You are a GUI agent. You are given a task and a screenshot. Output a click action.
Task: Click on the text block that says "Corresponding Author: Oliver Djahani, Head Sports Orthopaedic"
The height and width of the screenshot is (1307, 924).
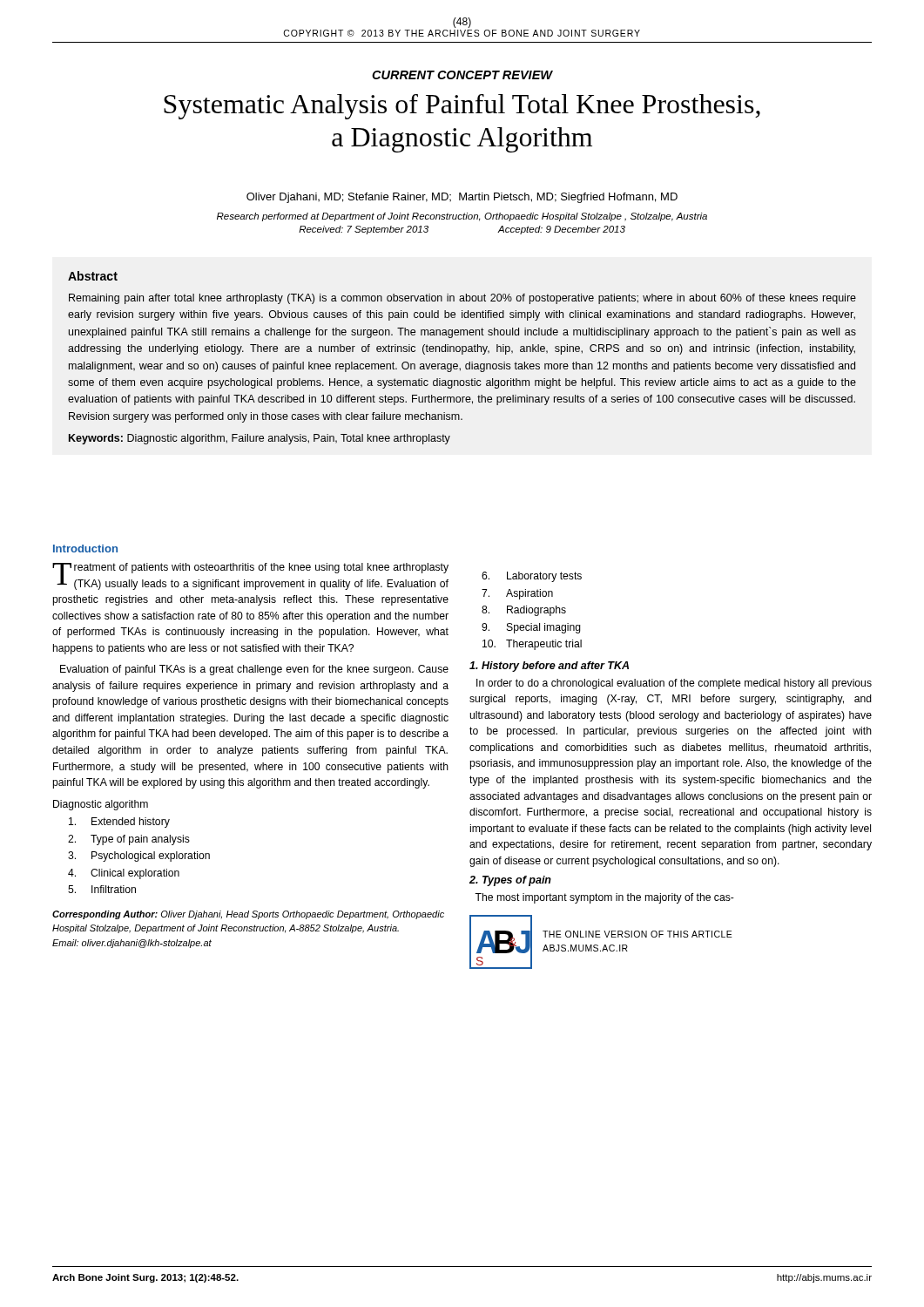(x=248, y=928)
